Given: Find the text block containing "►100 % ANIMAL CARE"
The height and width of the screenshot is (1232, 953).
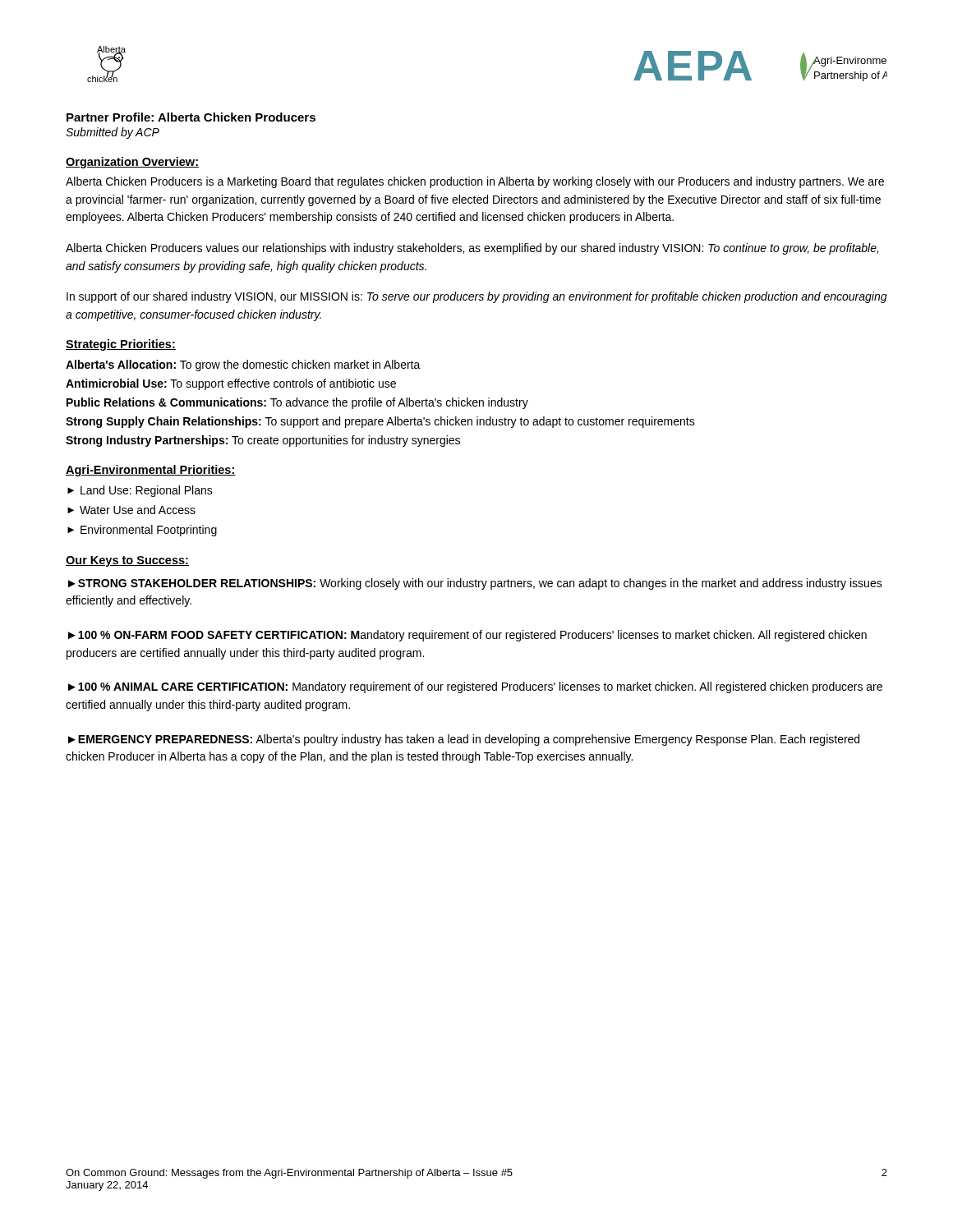Looking at the screenshot, I should coord(474,695).
